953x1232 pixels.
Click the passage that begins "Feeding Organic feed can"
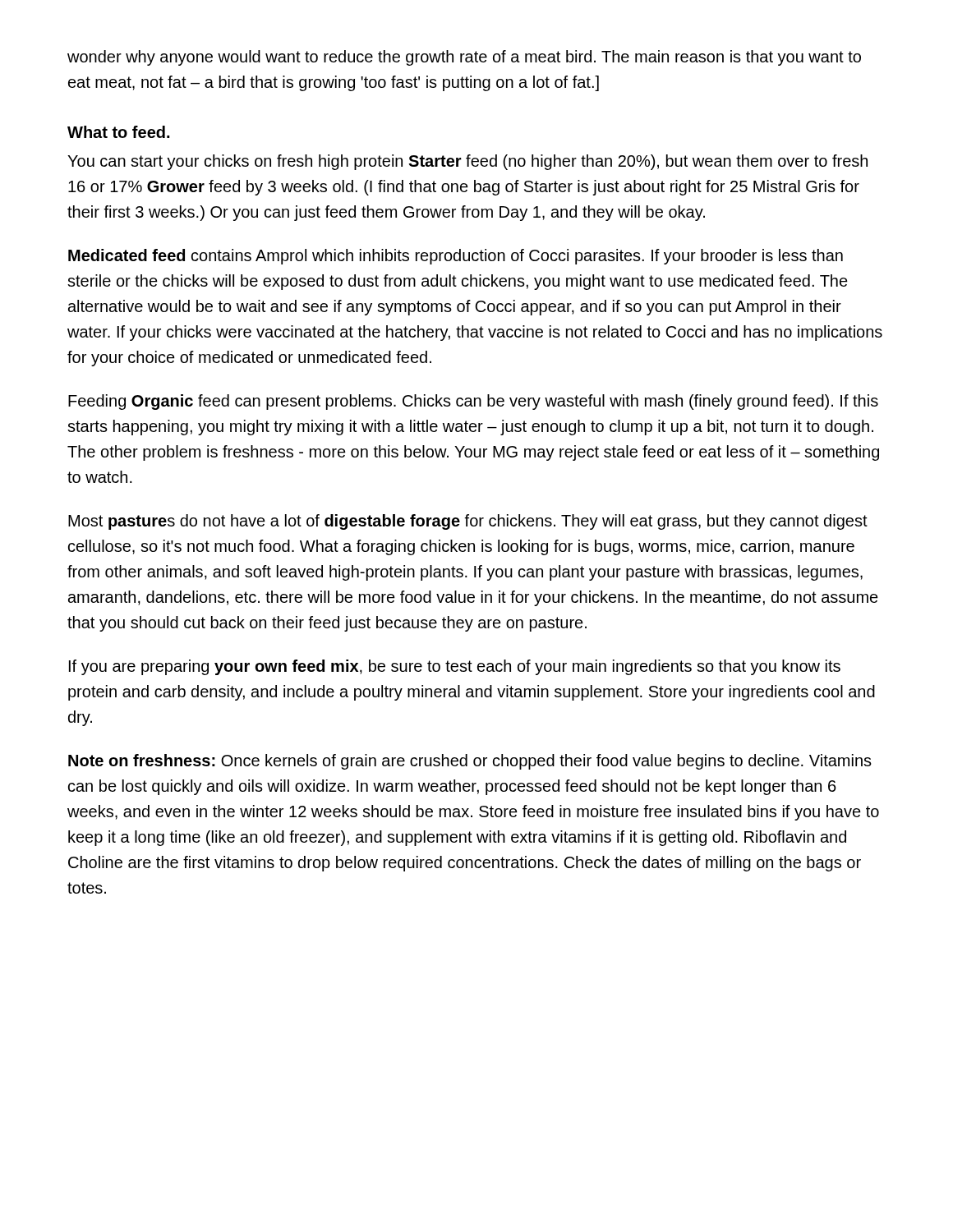(474, 439)
